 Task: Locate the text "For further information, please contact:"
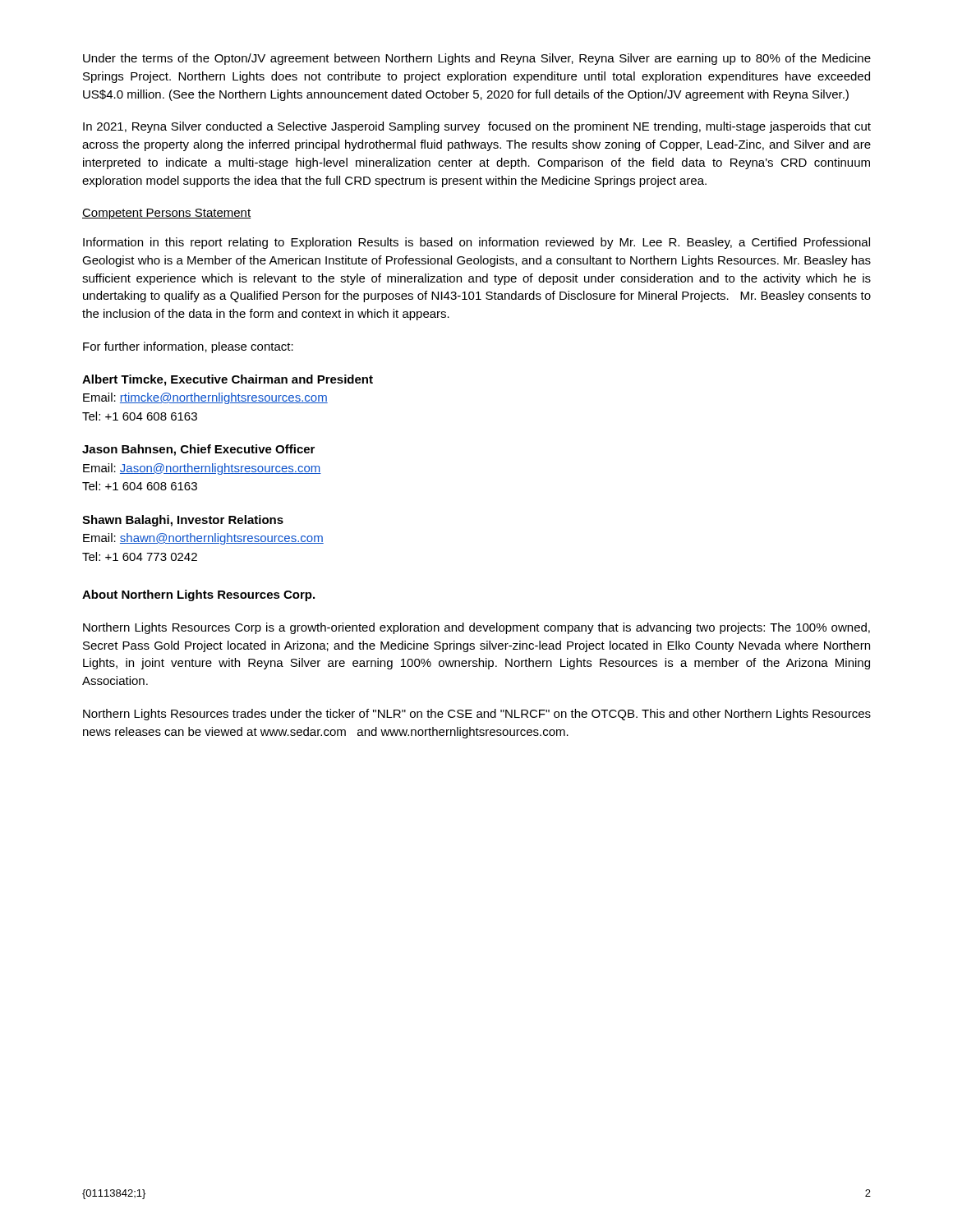(x=188, y=347)
